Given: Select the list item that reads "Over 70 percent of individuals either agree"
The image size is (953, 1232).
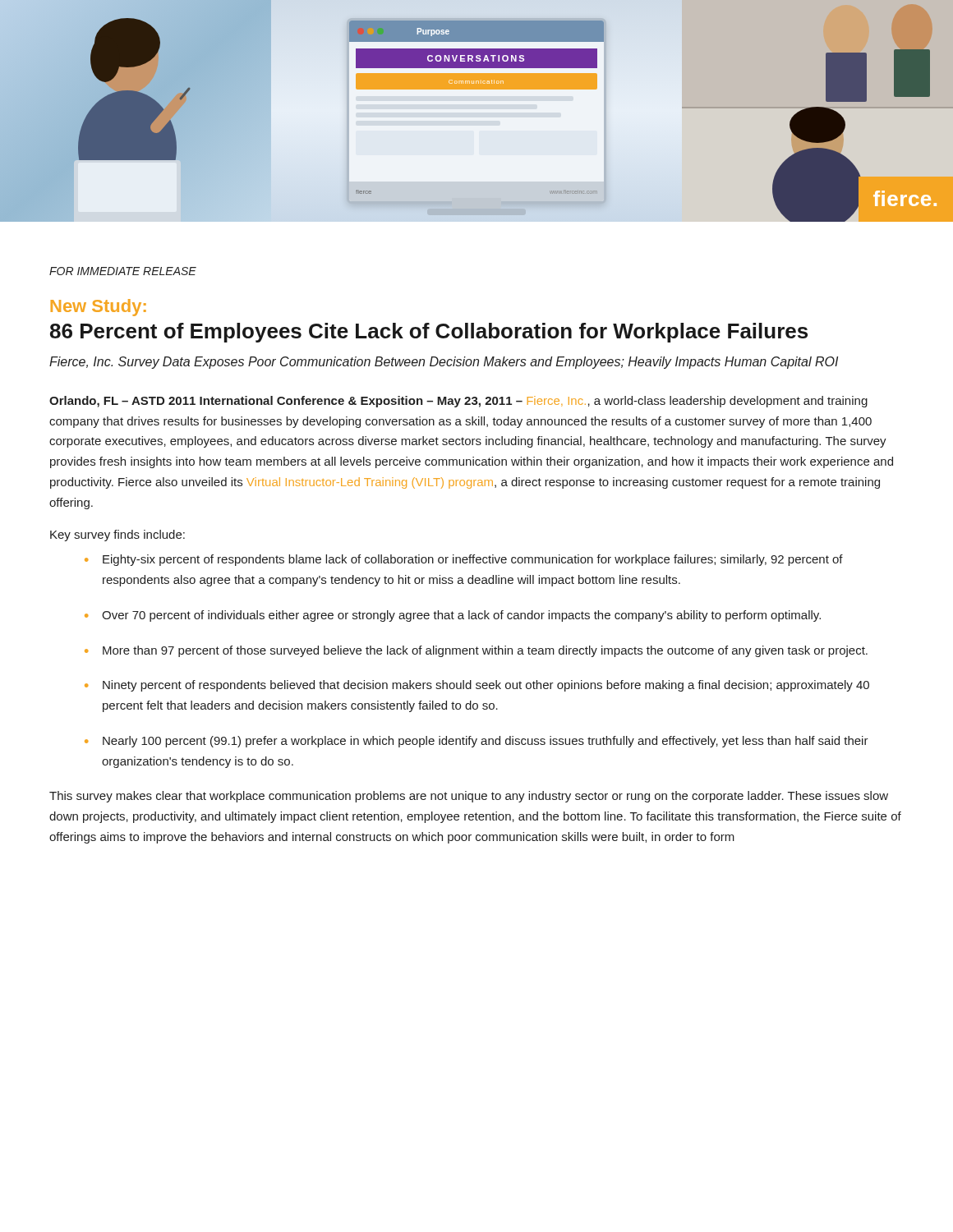Looking at the screenshot, I should pos(462,615).
